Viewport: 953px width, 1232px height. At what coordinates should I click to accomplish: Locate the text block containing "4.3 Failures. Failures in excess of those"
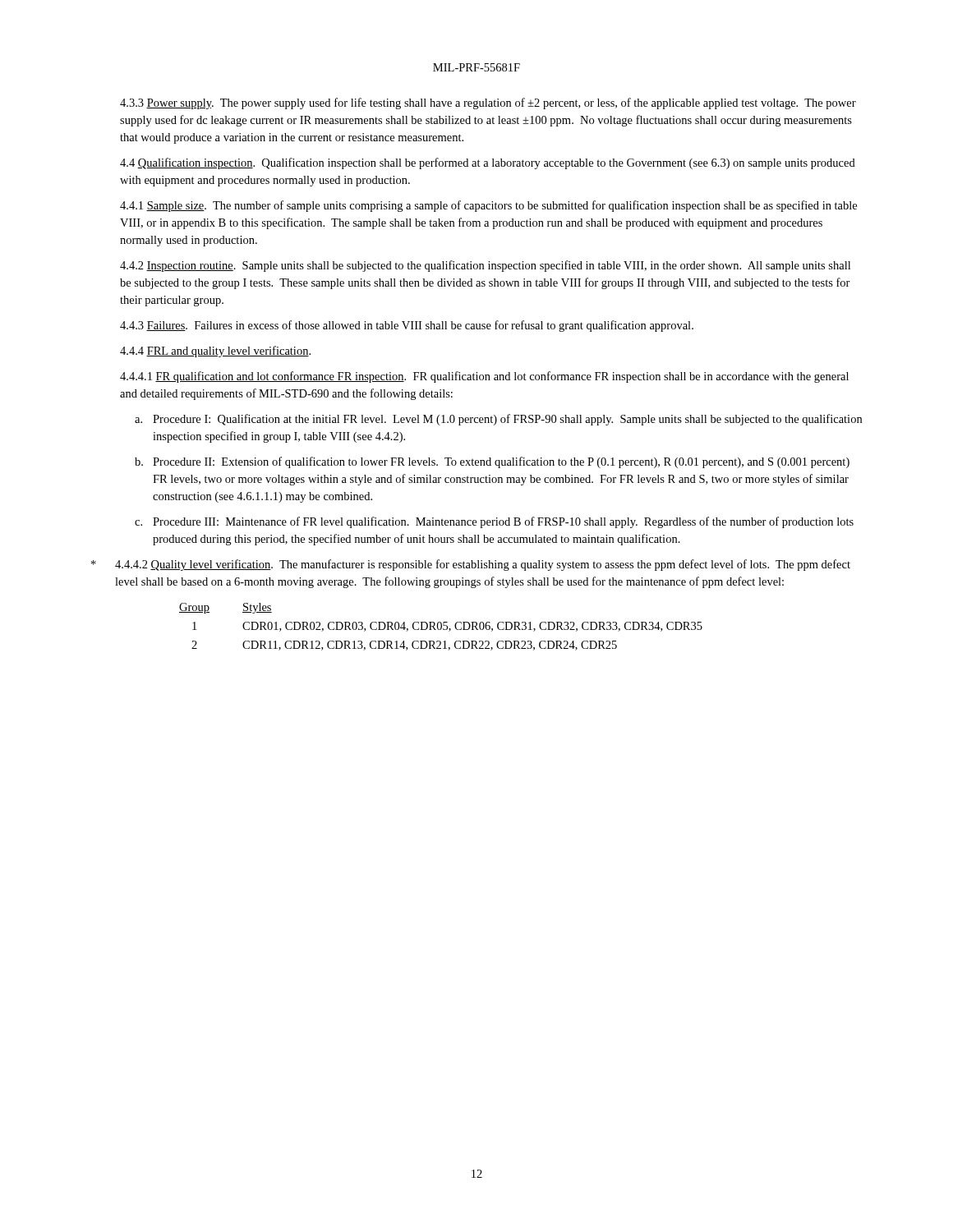(x=407, y=325)
